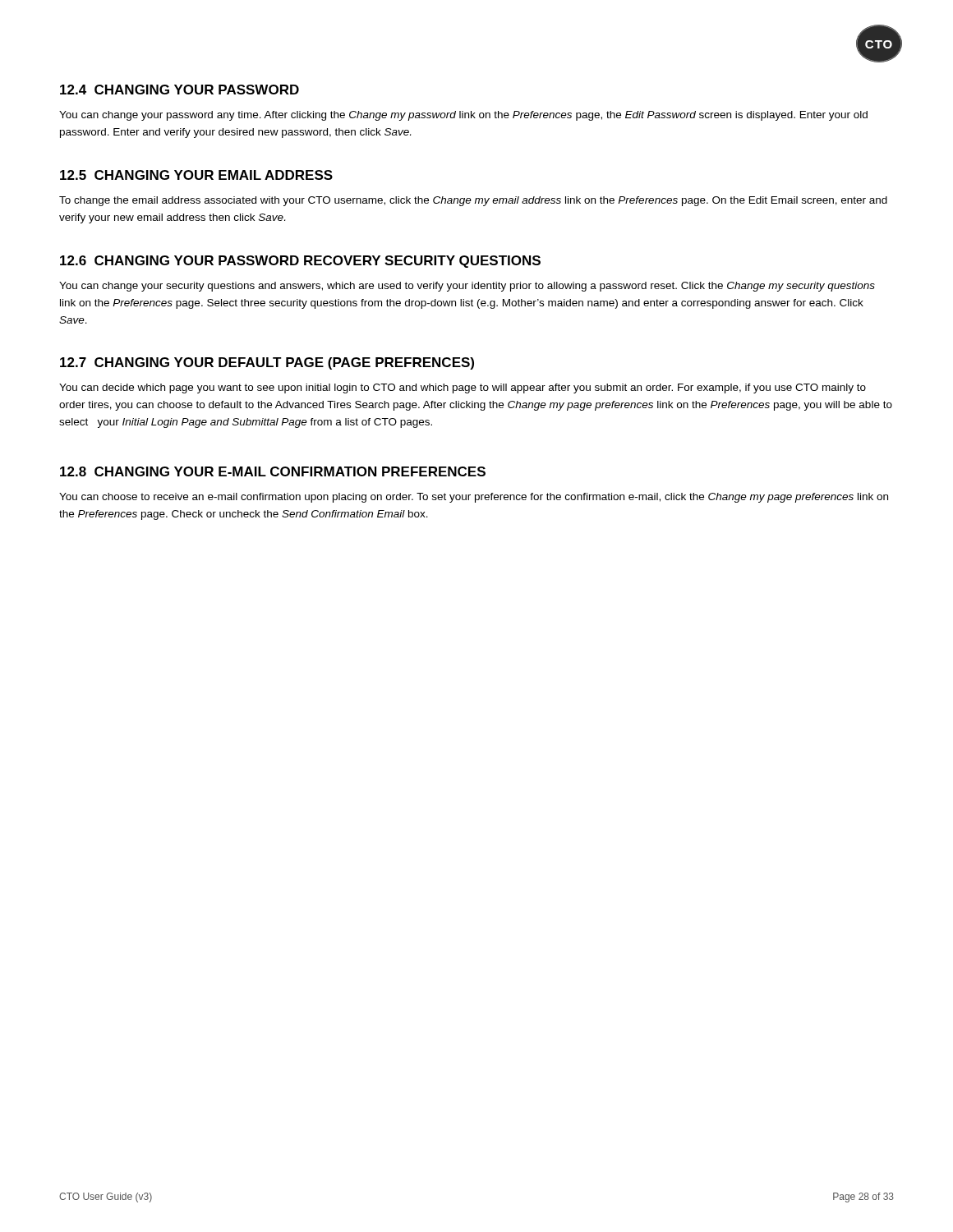Locate the text "12.6 CHANGING YOUR PASSWORD RECOVERY SECURITY QUESTIONS"

pos(300,261)
